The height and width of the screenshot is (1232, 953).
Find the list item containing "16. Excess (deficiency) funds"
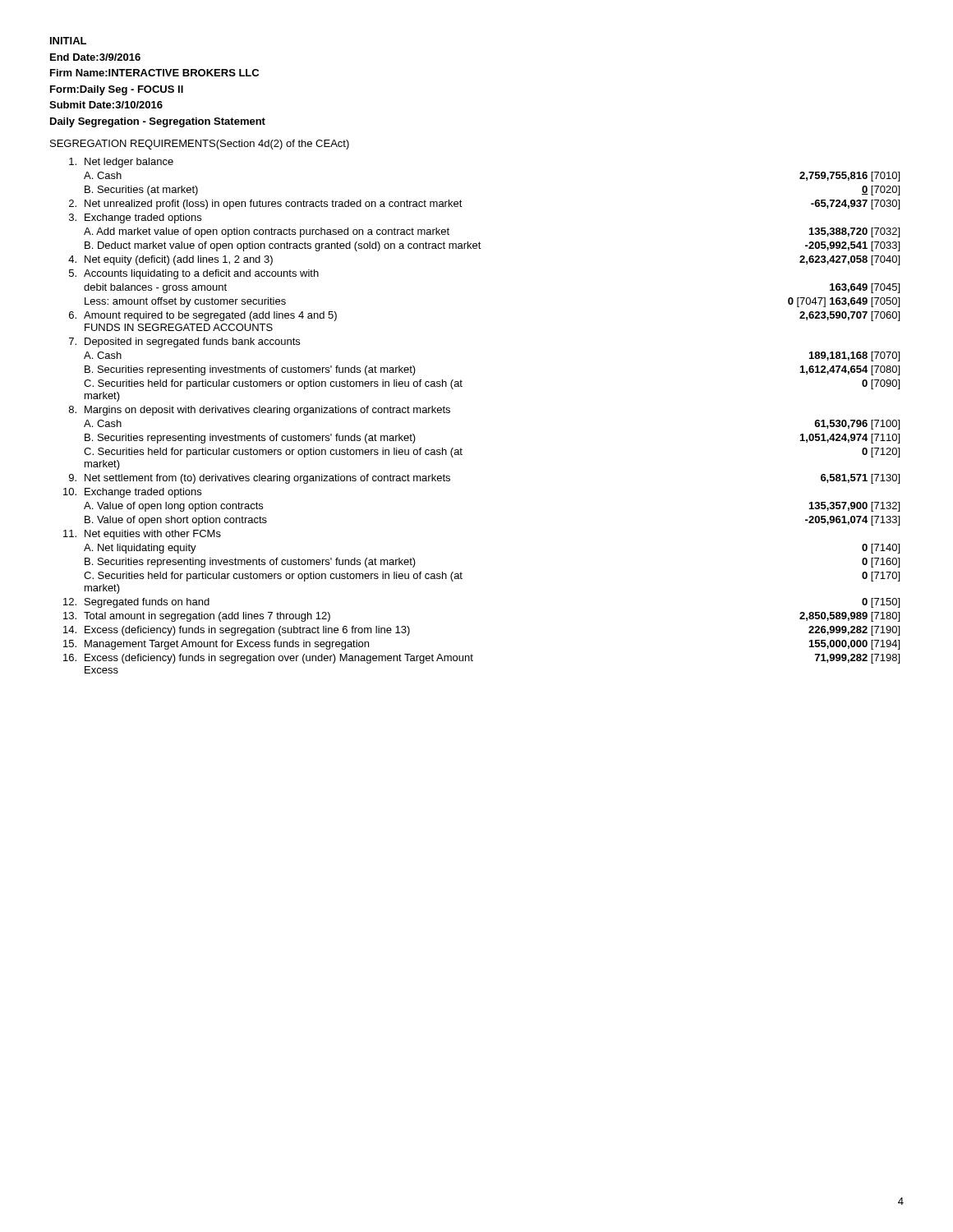coord(476,664)
